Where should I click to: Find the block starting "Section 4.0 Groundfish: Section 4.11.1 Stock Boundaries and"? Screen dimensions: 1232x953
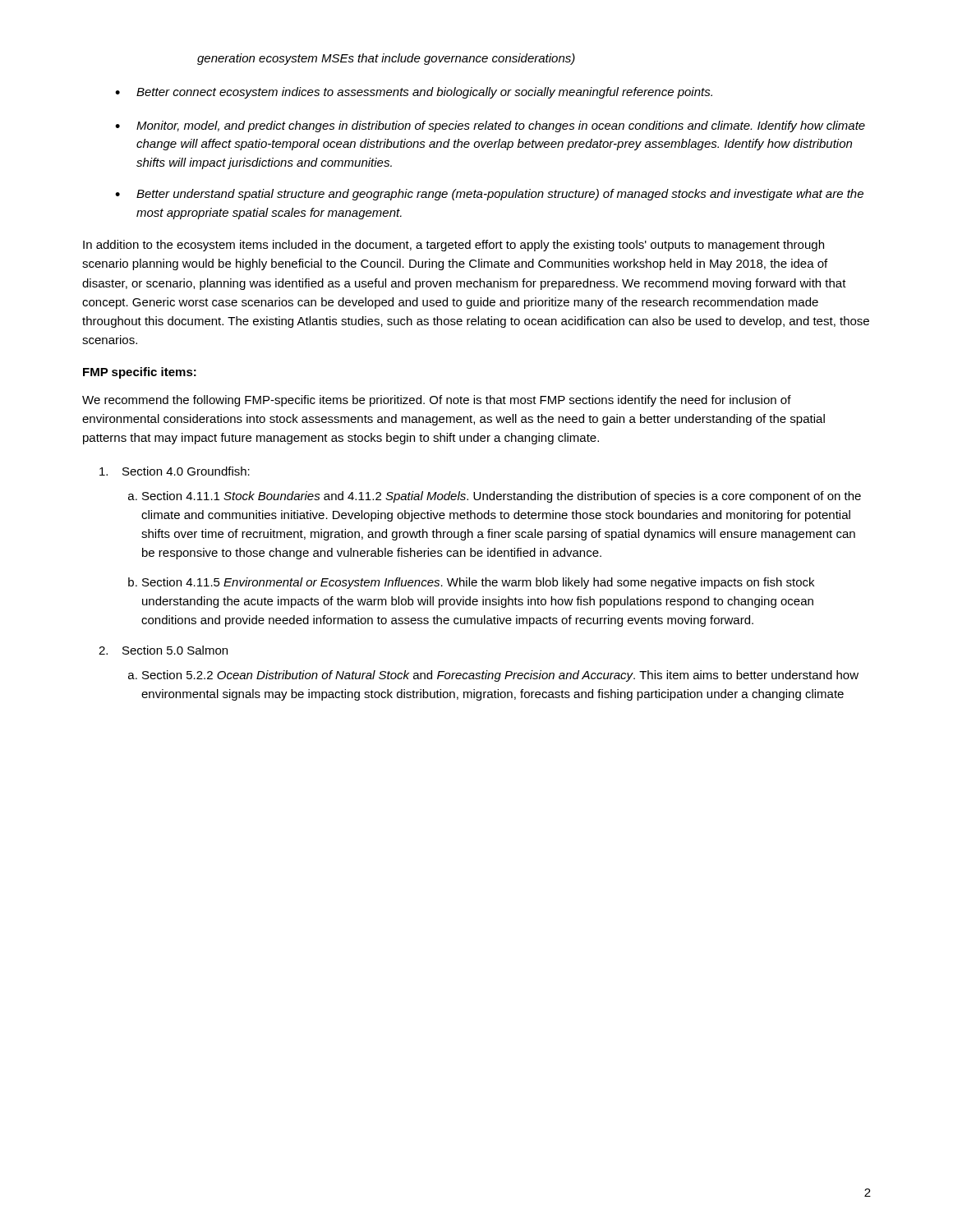tap(485, 546)
